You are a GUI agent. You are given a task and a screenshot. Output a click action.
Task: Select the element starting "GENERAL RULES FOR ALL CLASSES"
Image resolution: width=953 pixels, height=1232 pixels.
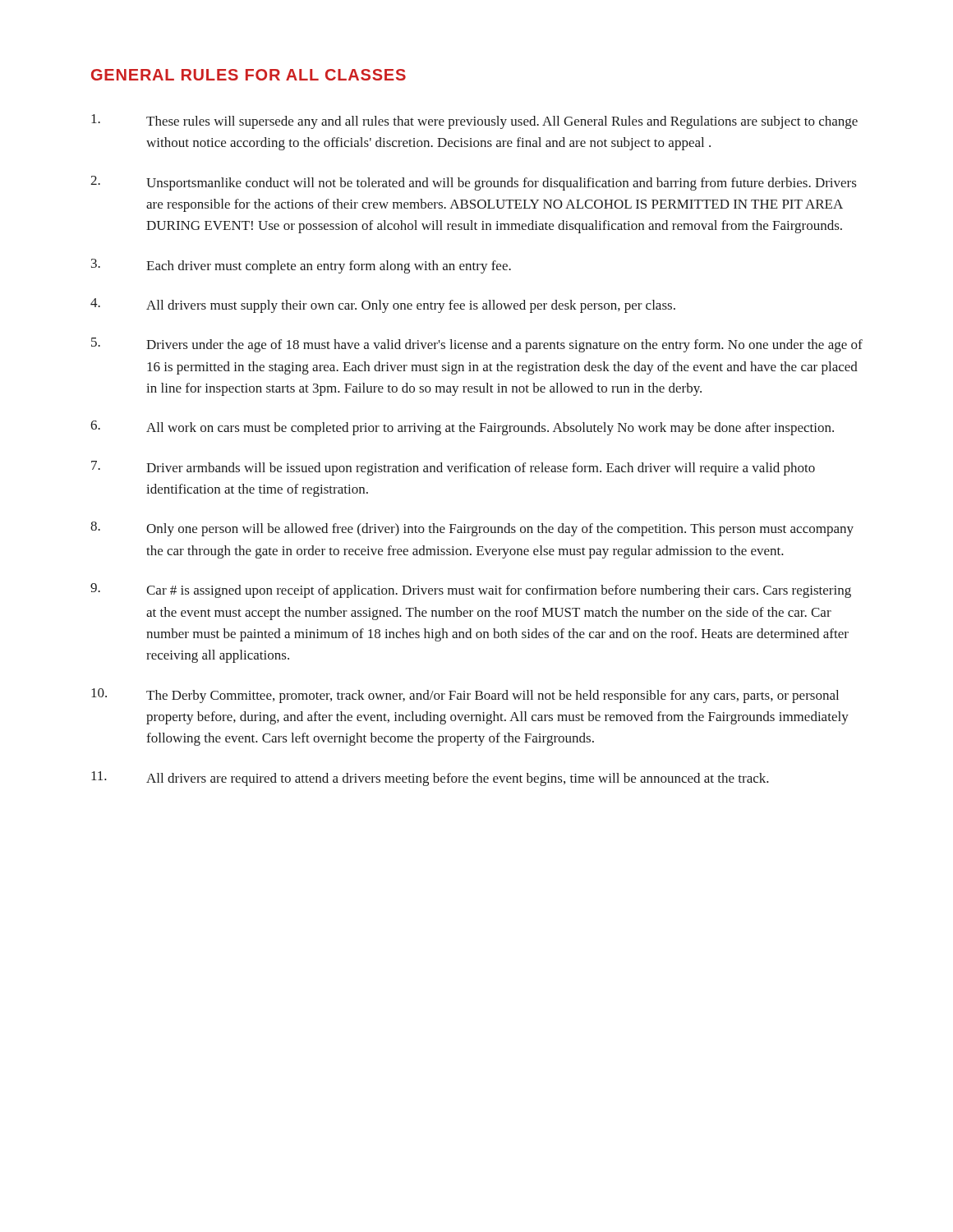click(x=249, y=75)
